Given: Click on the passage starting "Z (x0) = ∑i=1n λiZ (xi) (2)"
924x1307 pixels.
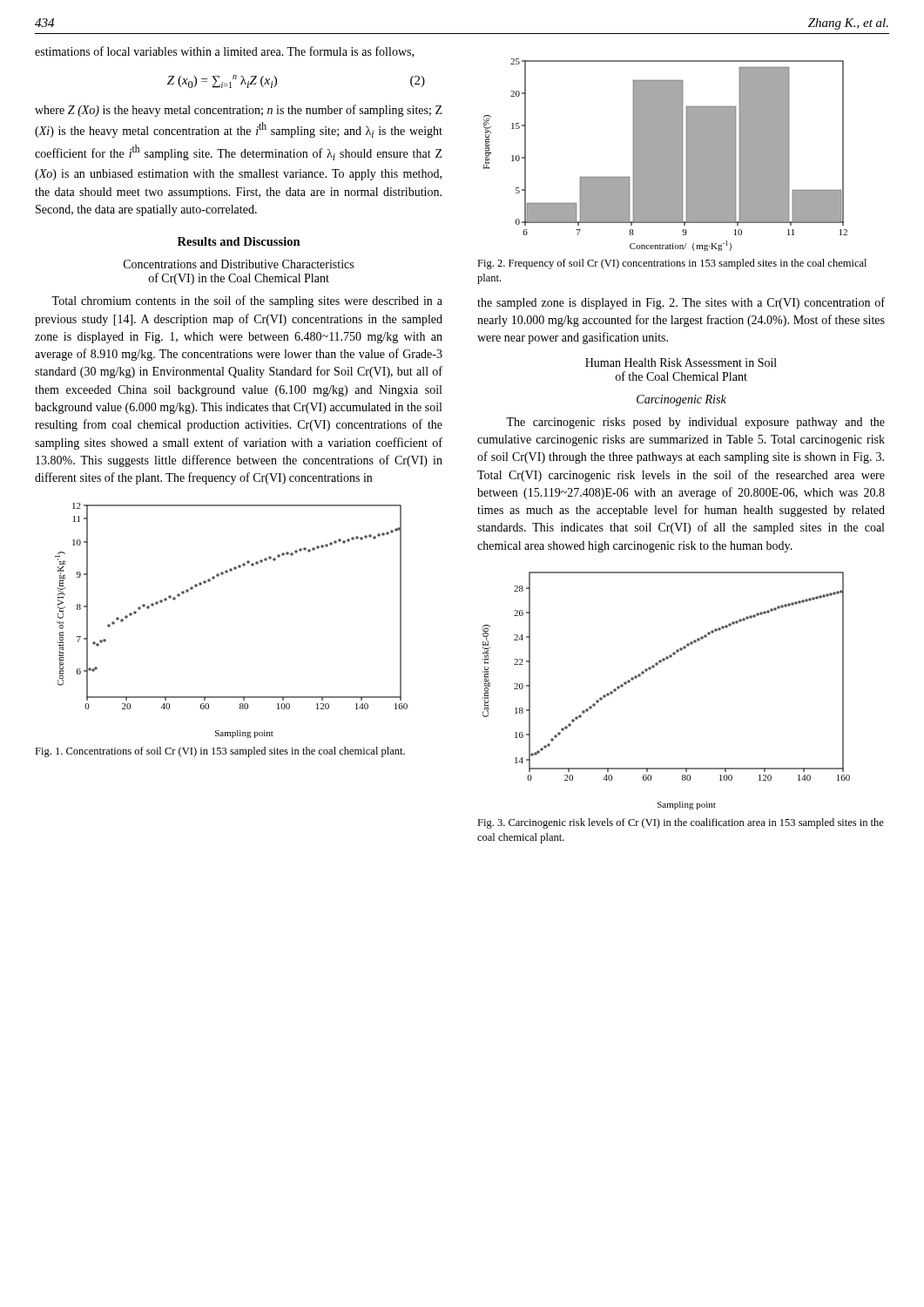Looking at the screenshot, I should (x=223, y=82).
